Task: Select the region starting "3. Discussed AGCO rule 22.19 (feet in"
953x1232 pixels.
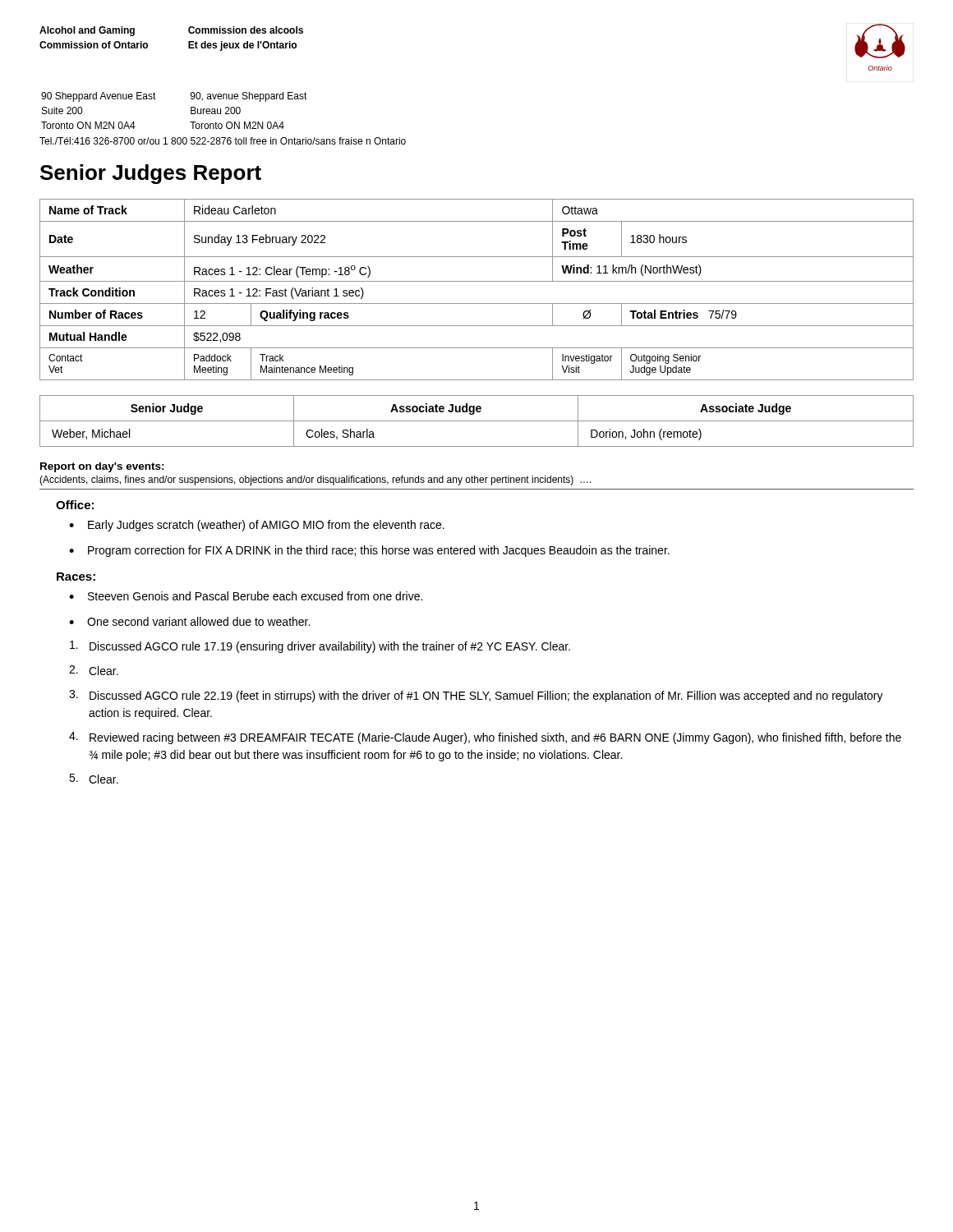Action: (x=491, y=705)
